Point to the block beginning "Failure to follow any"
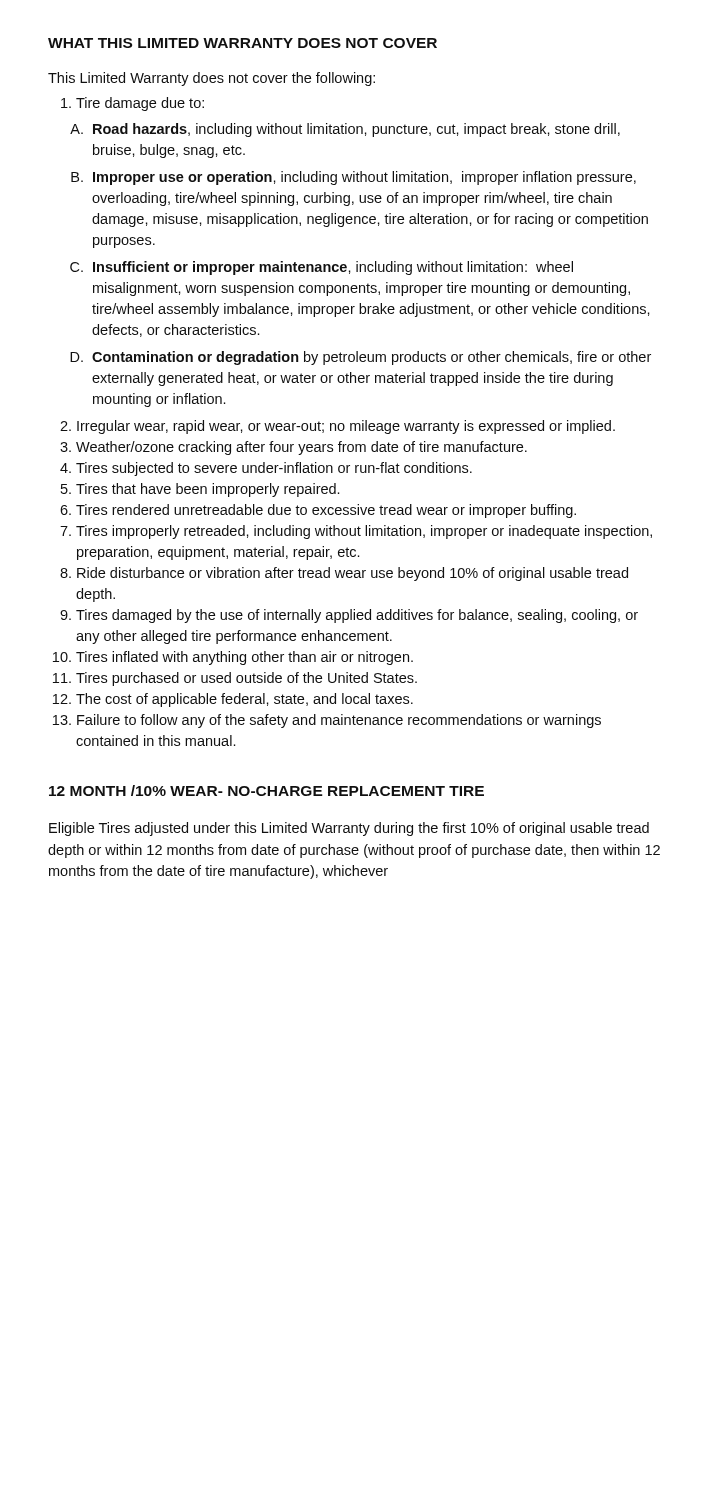 (371, 731)
